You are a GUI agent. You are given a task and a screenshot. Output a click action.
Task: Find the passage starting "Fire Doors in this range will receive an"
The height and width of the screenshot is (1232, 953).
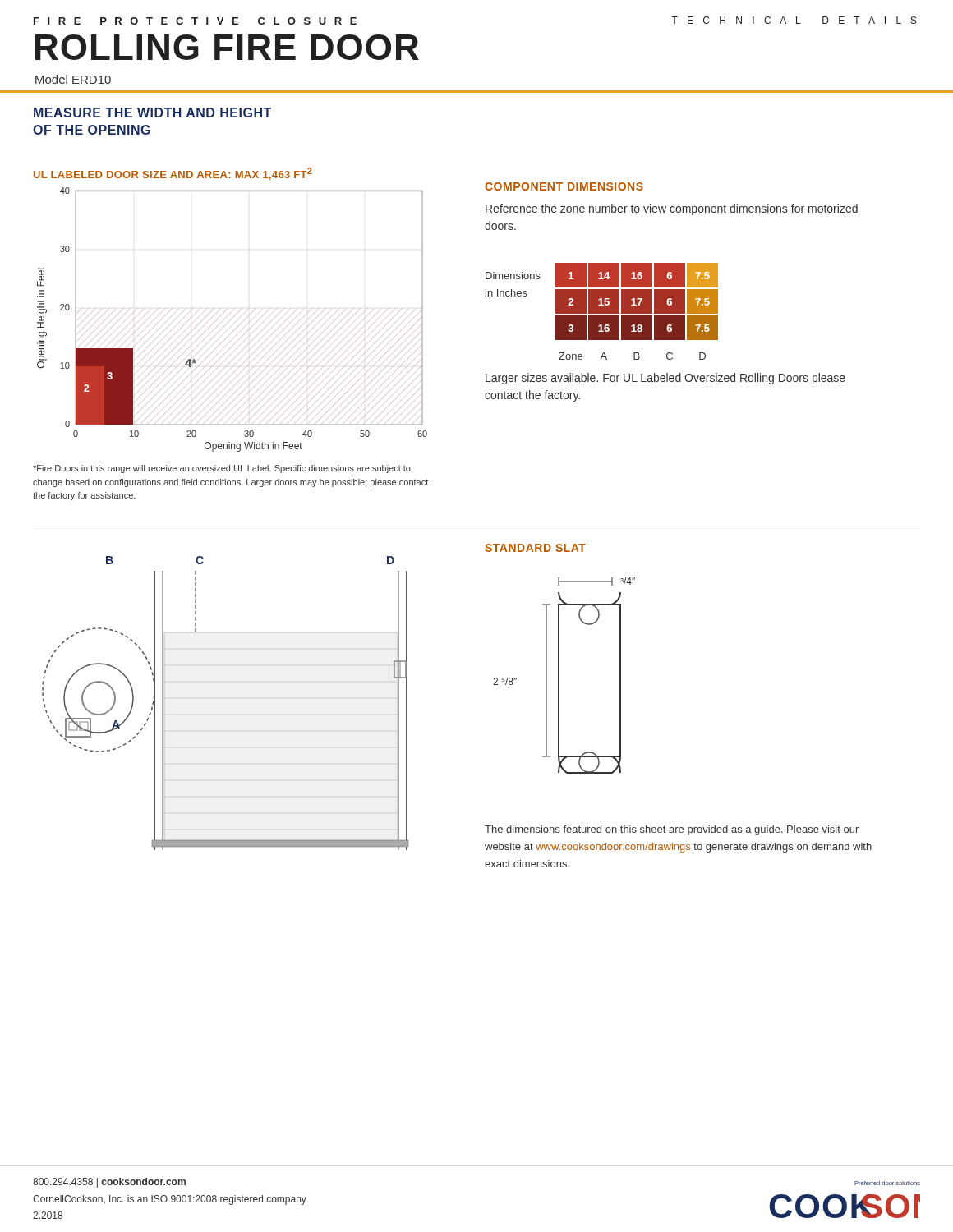[231, 482]
